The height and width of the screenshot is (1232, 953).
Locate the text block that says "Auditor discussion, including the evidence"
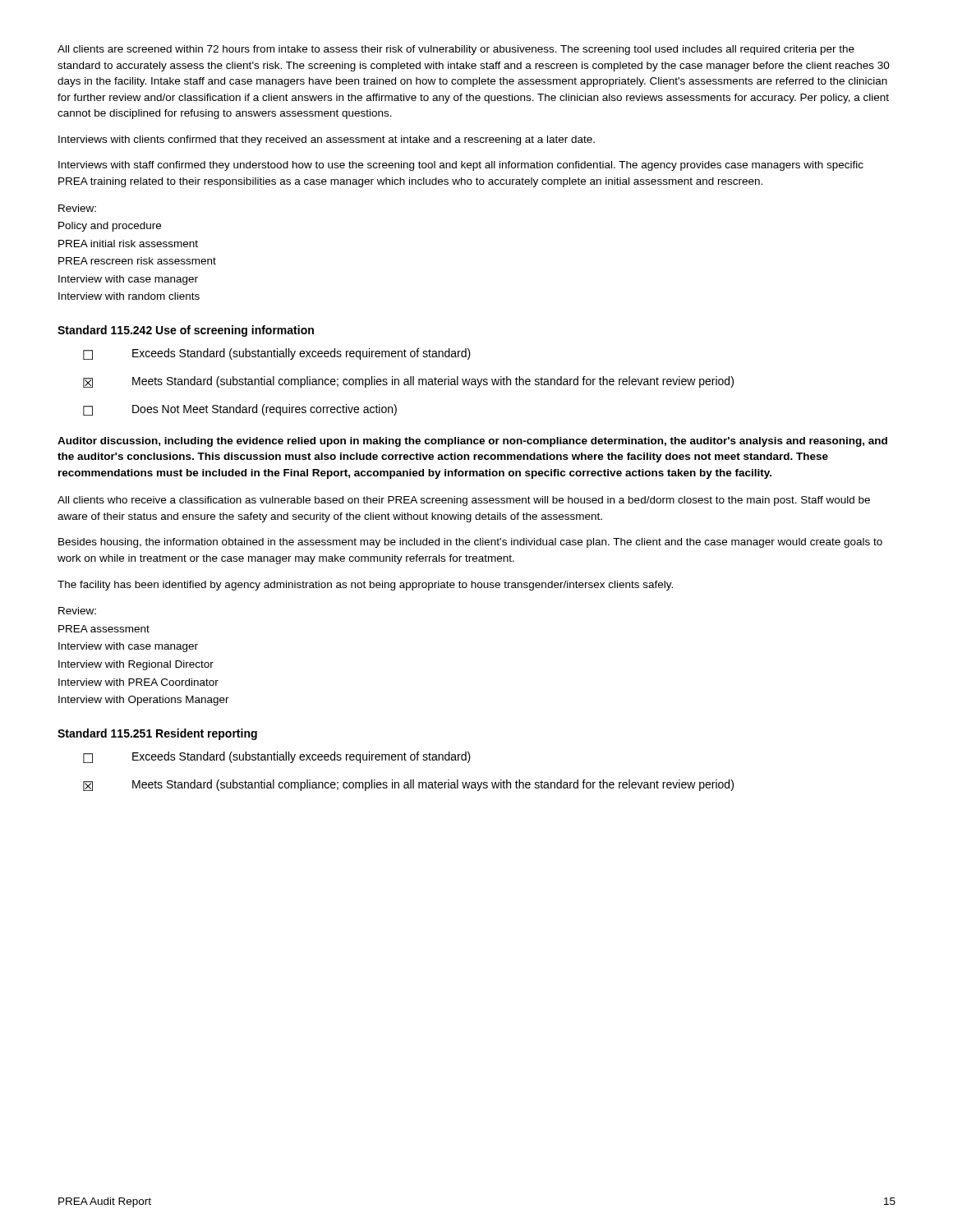pyautogui.click(x=476, y=457)
